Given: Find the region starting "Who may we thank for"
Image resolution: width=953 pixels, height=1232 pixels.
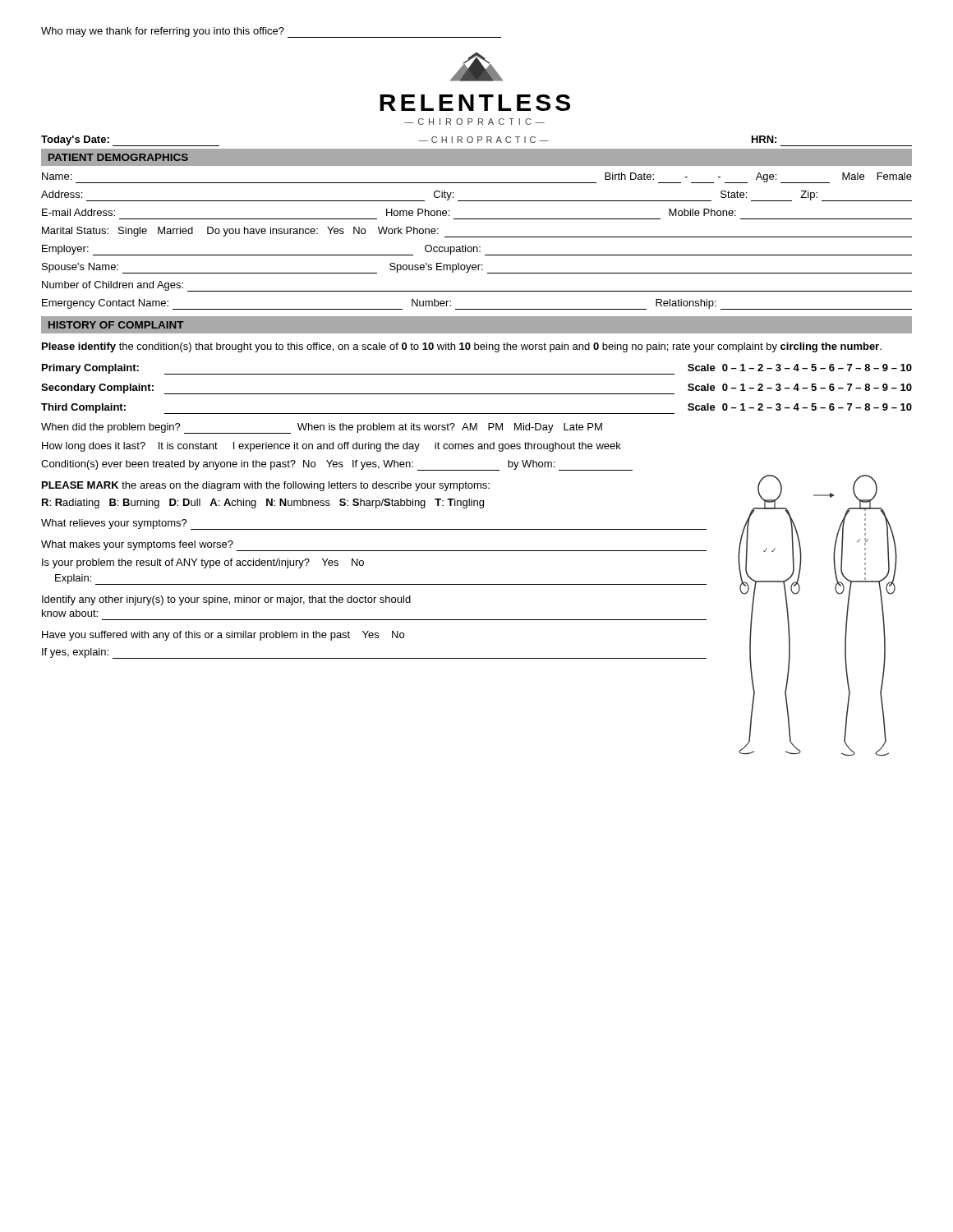Looking at the screenshot, I should pos(271,31).
